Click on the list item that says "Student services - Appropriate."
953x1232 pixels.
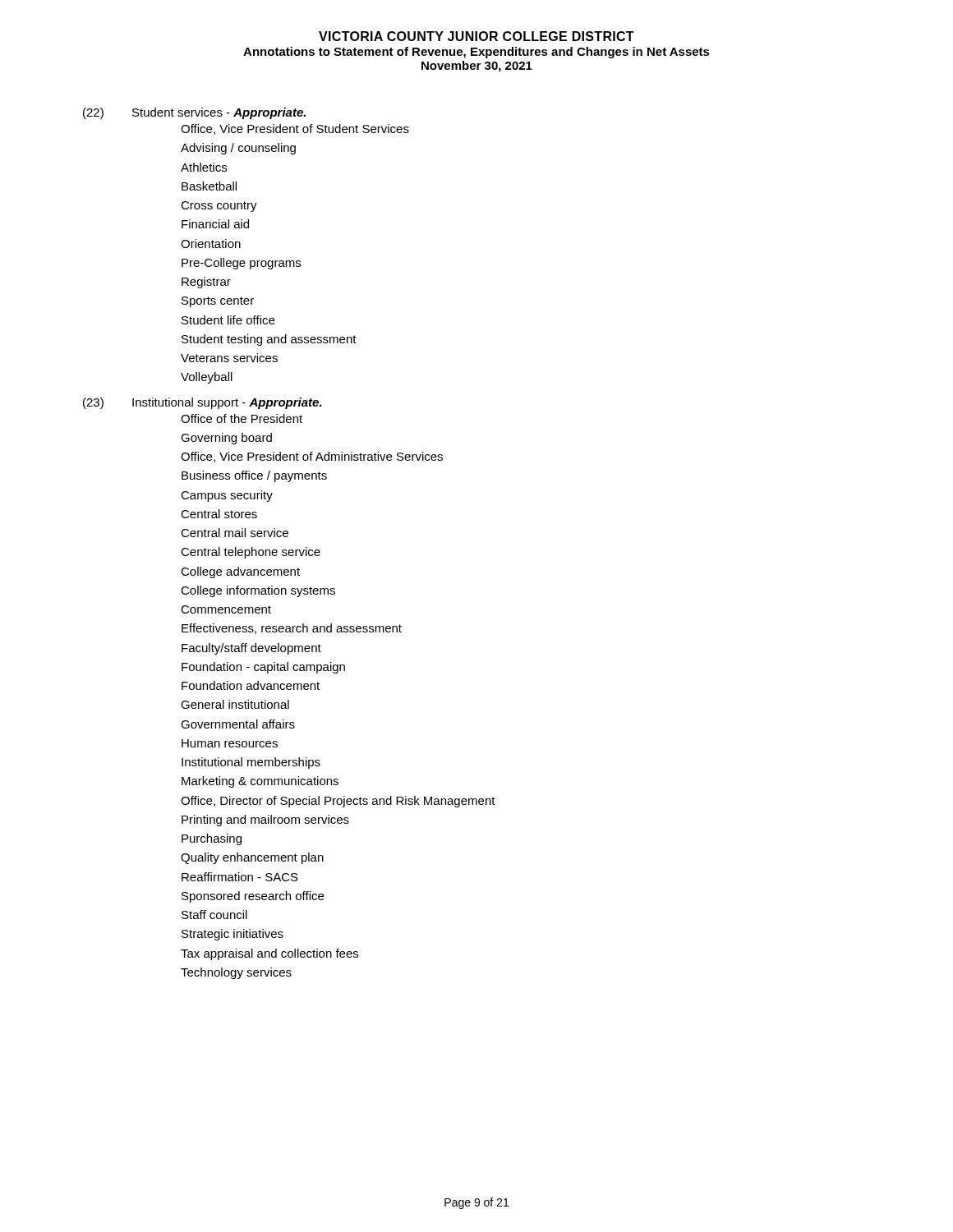coord(219,112)
